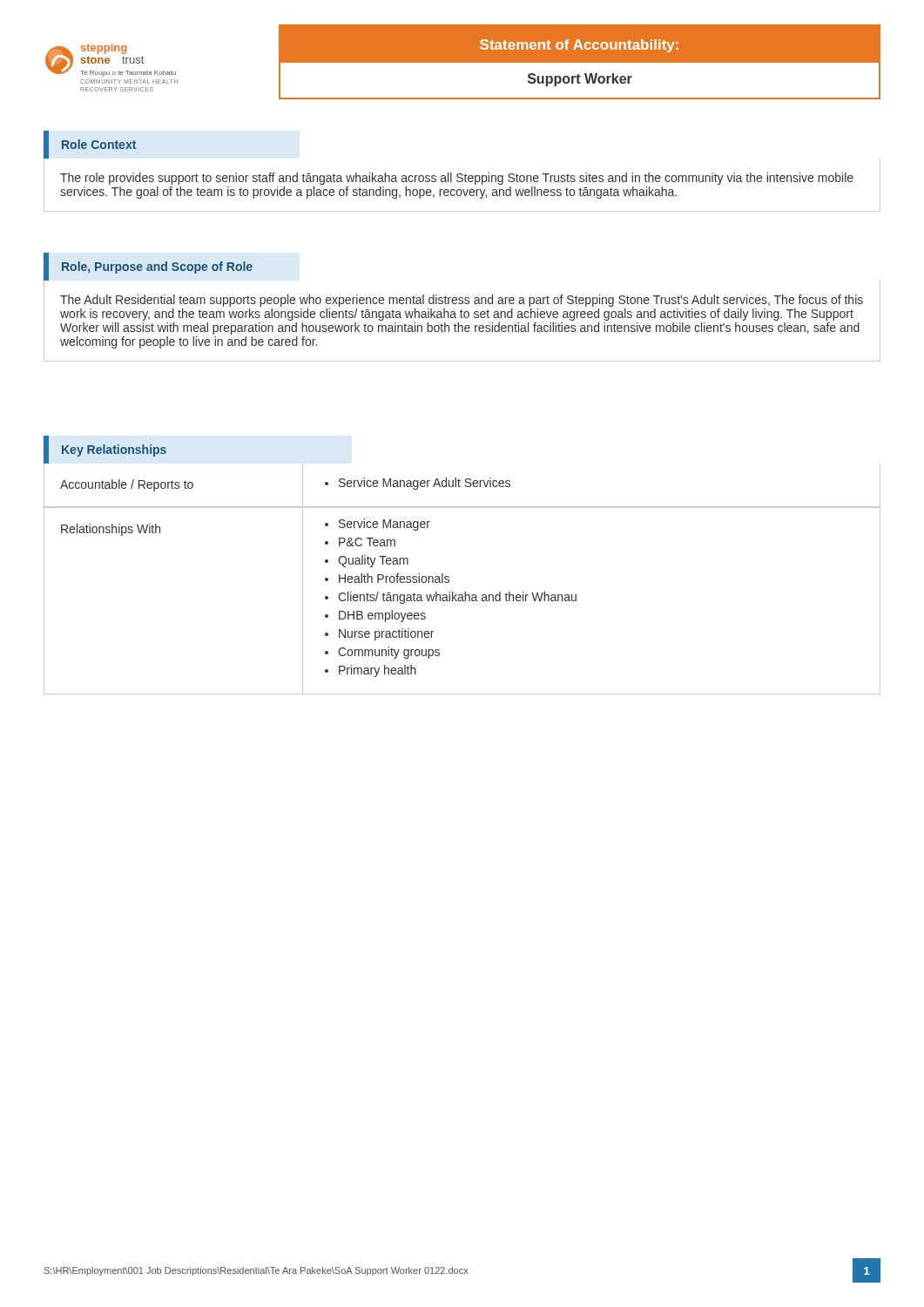
Task: Select the text starting "Service Manager Adult Services"
Action: point(424,483)
